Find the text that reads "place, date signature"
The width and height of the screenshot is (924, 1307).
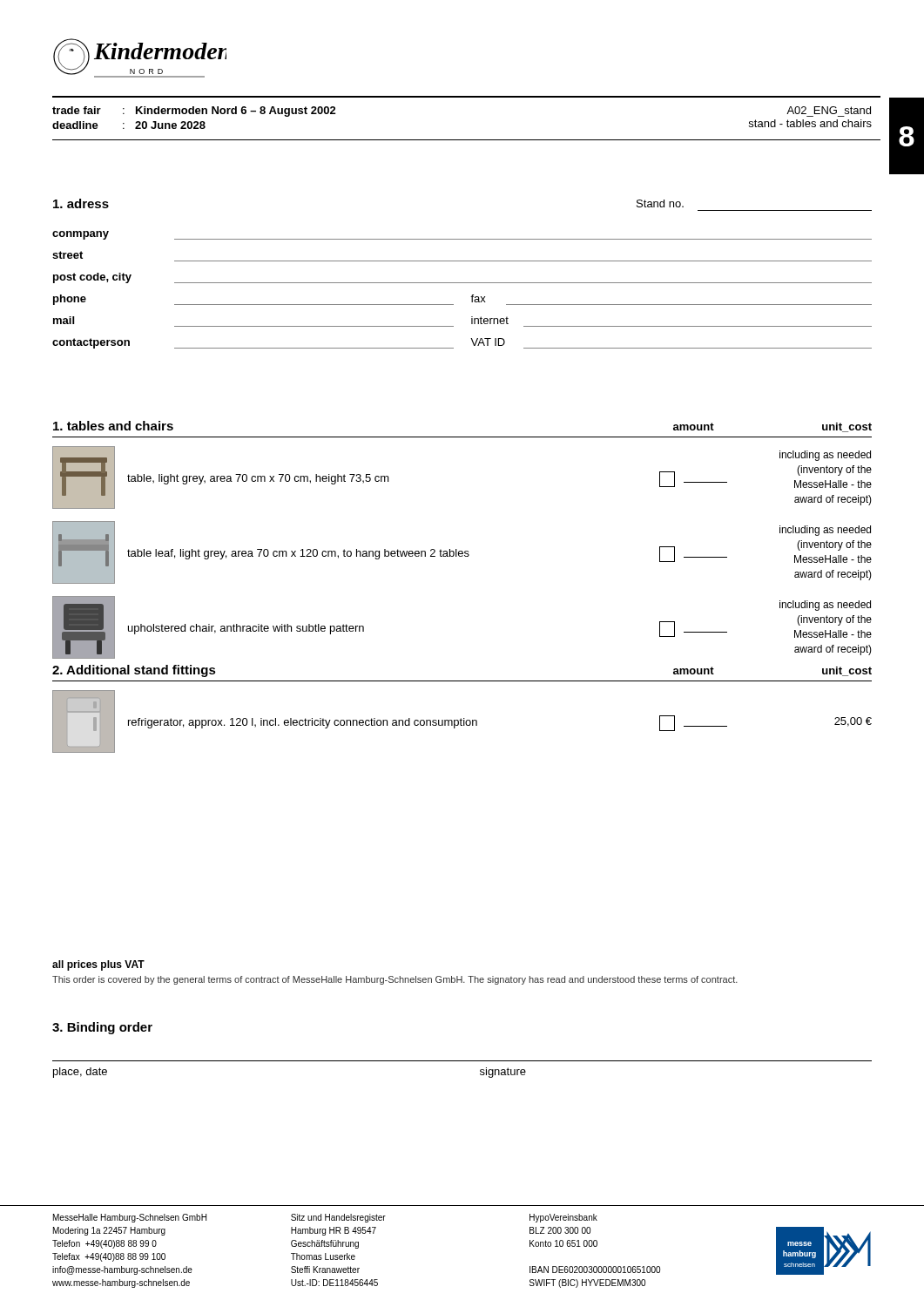click(x=462, y=1071)
